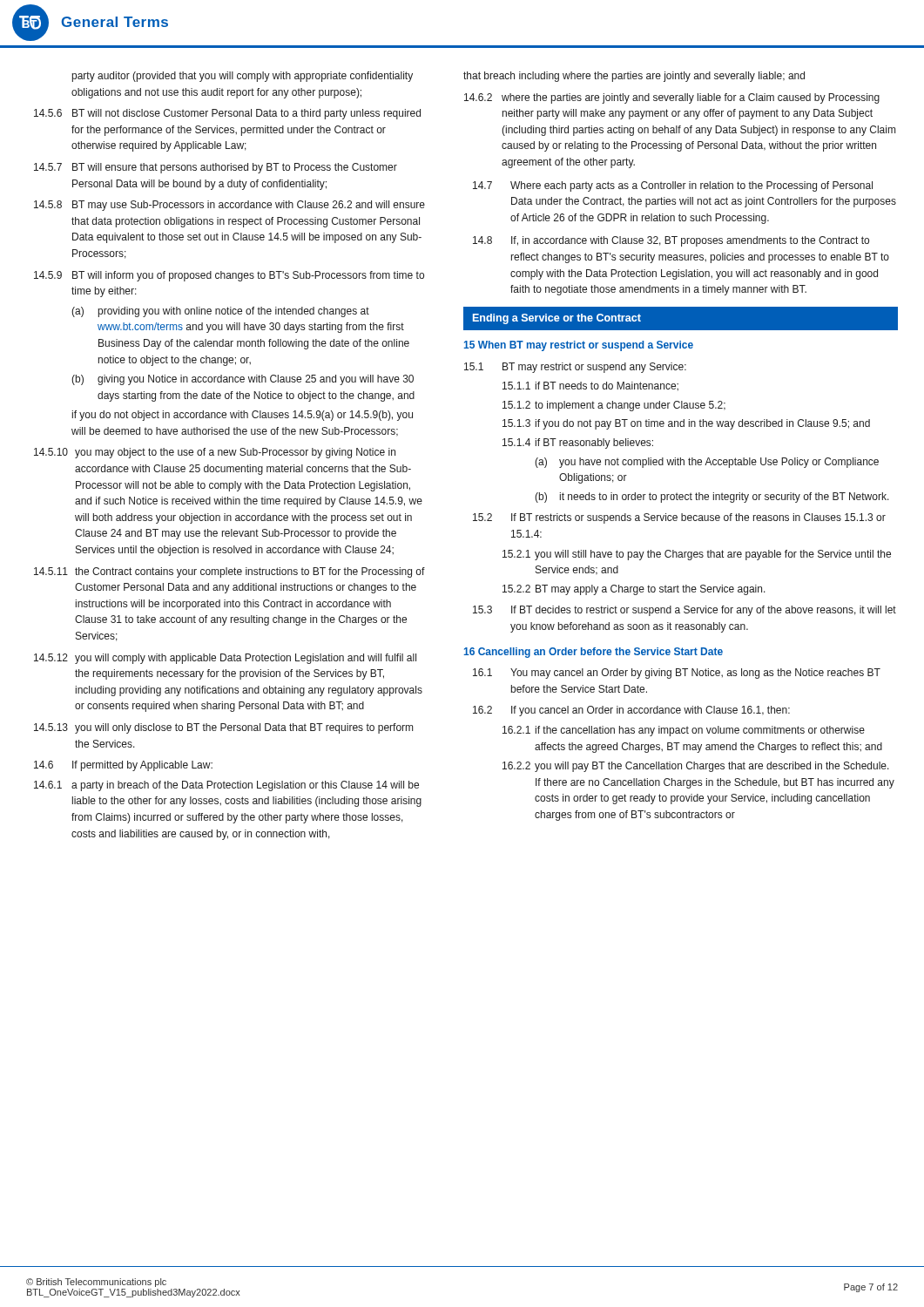Viewport: 924px width, 1307px height.
Task: Select the list item that reads "16.2.2 you will pay BT the Cancellation"
Action: tap(700, 791)
